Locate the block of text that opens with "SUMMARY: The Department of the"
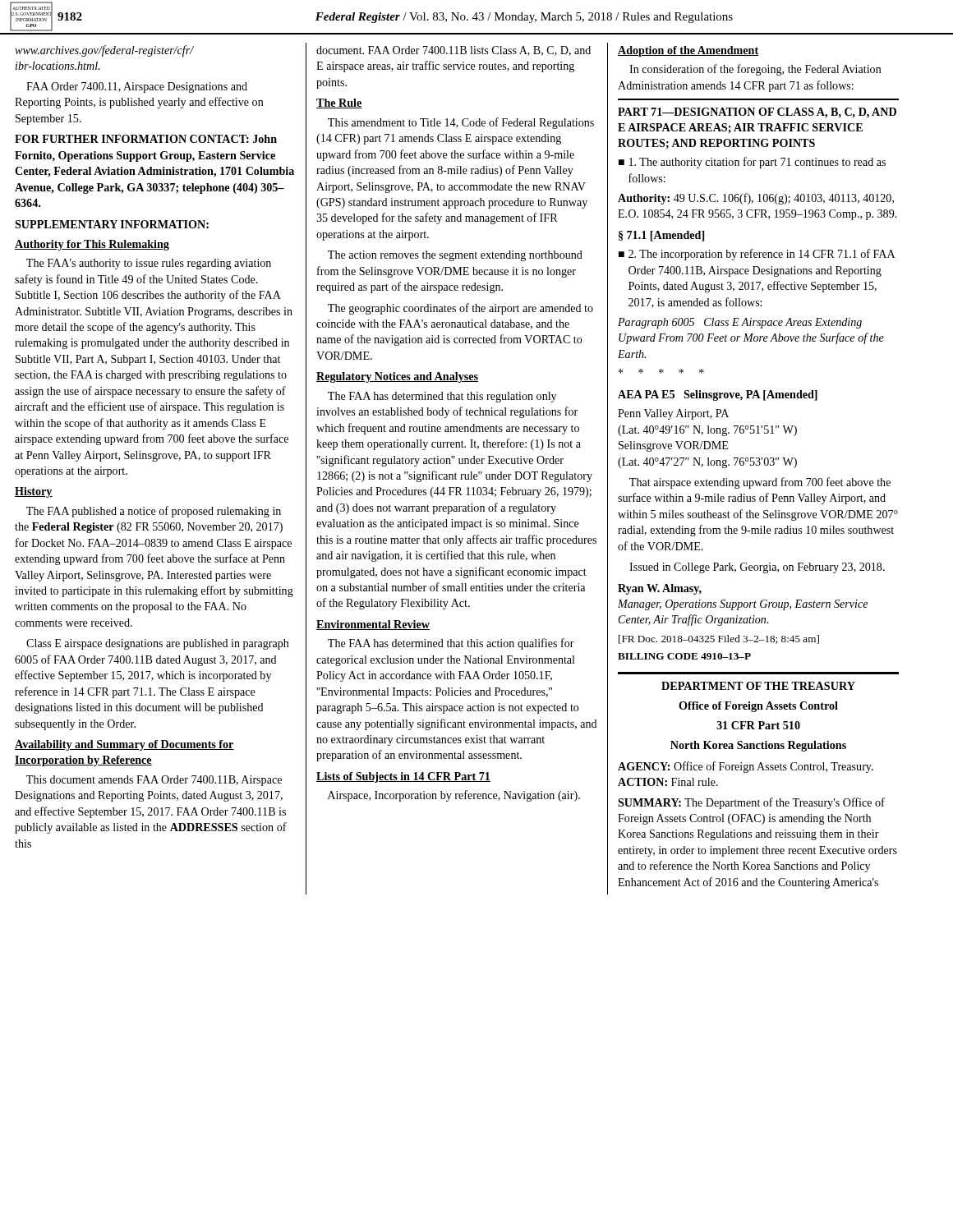The image size is (953, 1232). (757, 842)
